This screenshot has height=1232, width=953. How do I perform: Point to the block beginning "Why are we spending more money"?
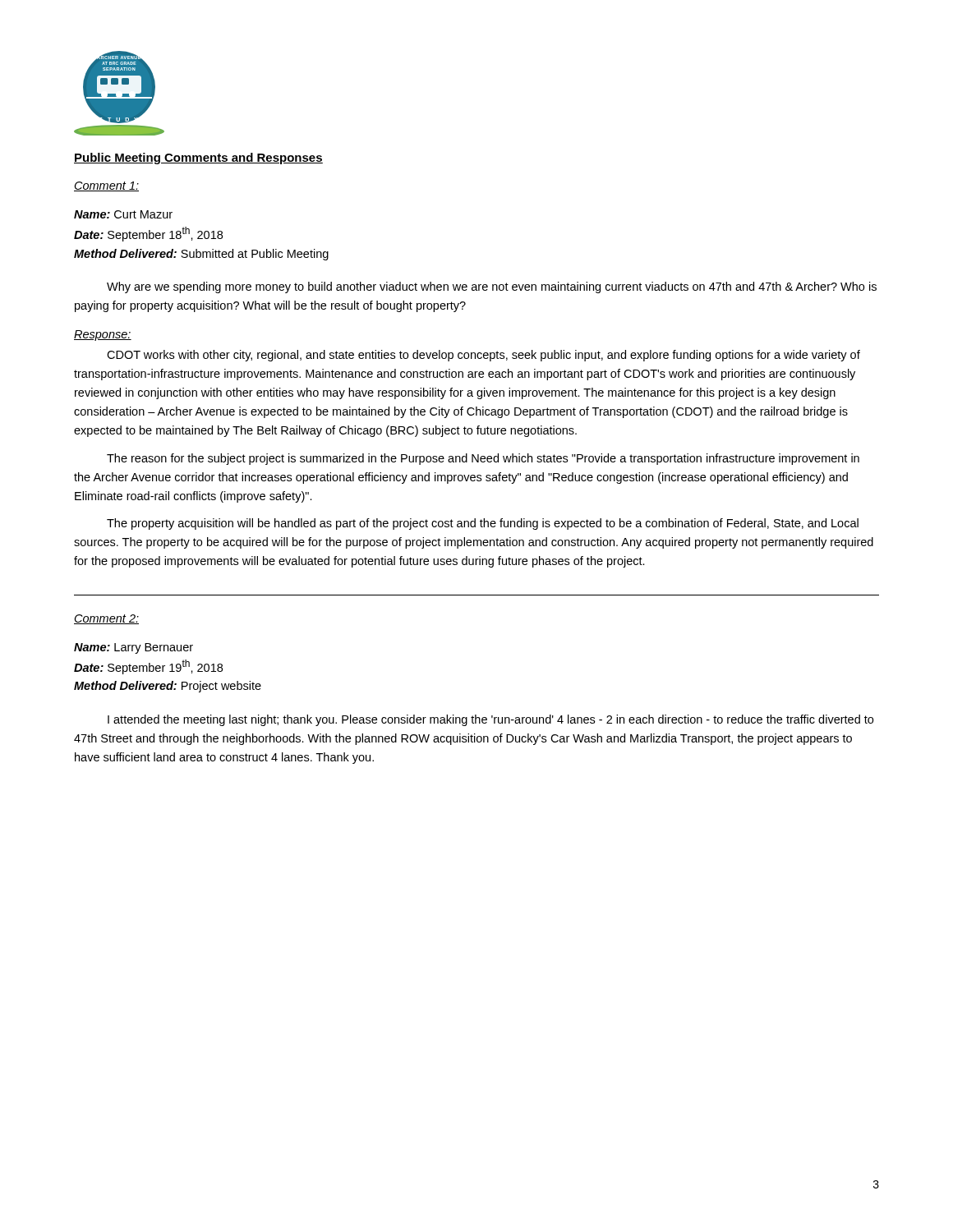(x=476, y=297)
